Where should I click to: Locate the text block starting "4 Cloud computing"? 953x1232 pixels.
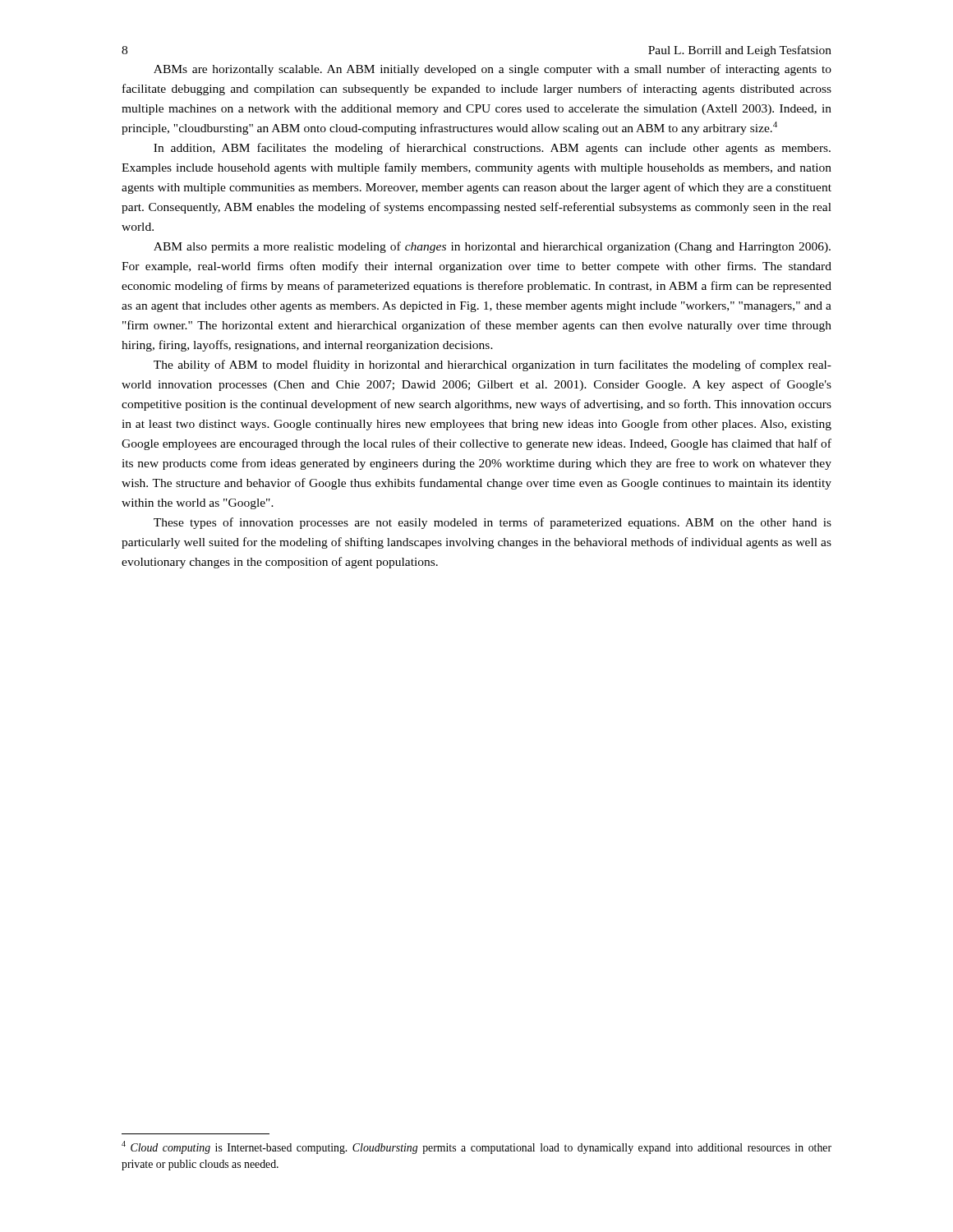476,1155
